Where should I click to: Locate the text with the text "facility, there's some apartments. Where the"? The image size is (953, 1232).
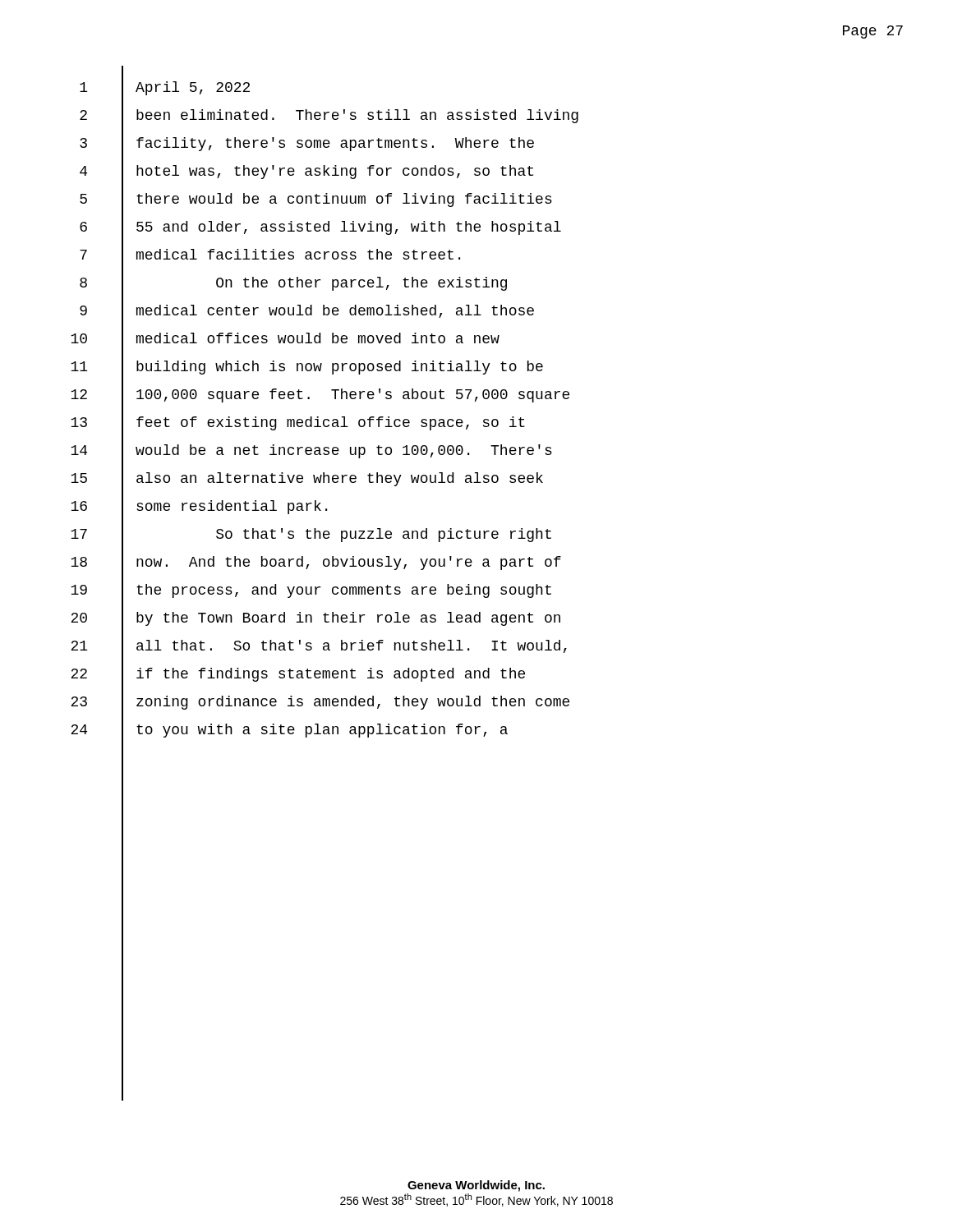pos(335,144)
